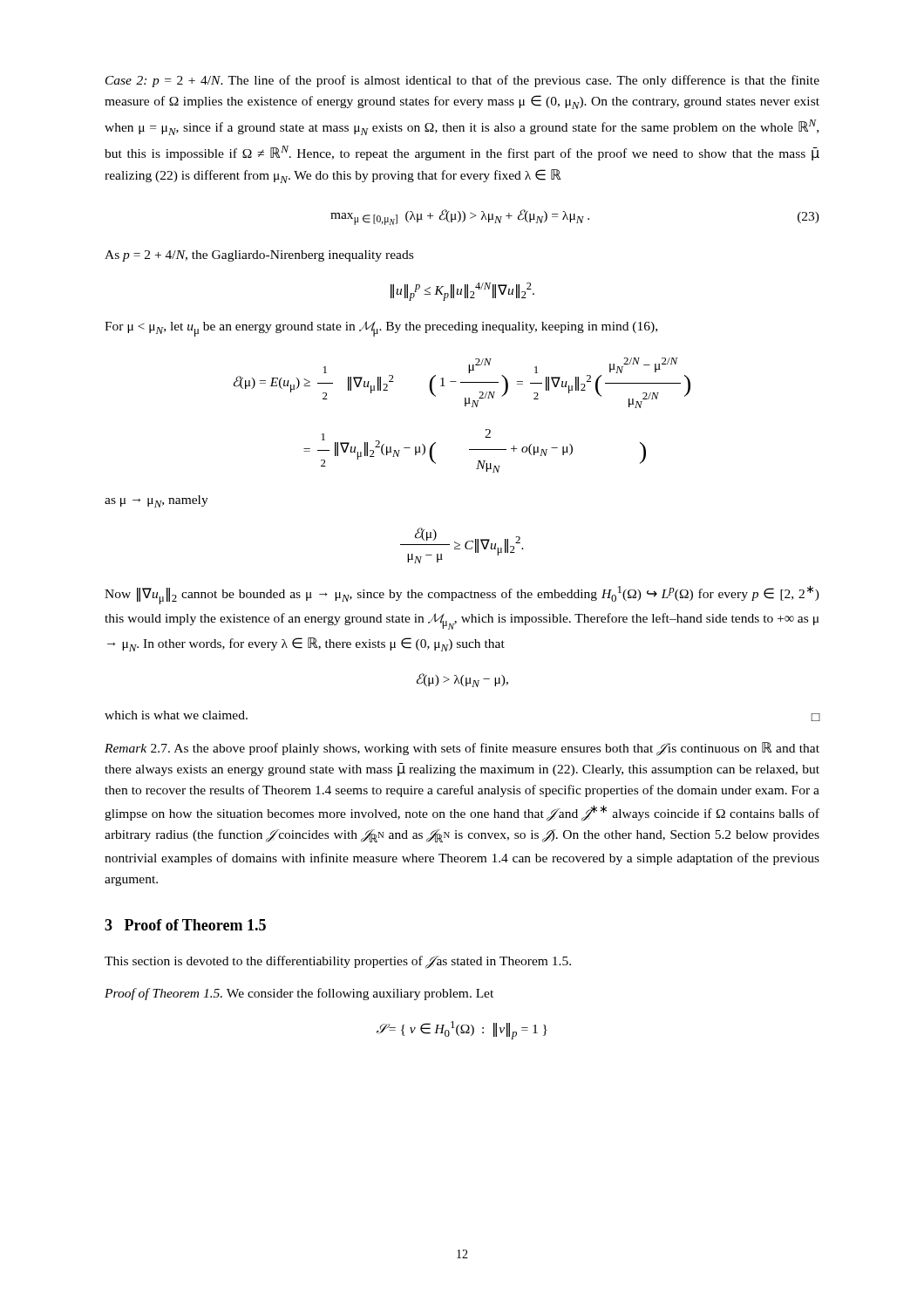Select the element starting "ℰ(μ) μN − μ ≥ C‖∇uμ‖22."

[462, 546]
